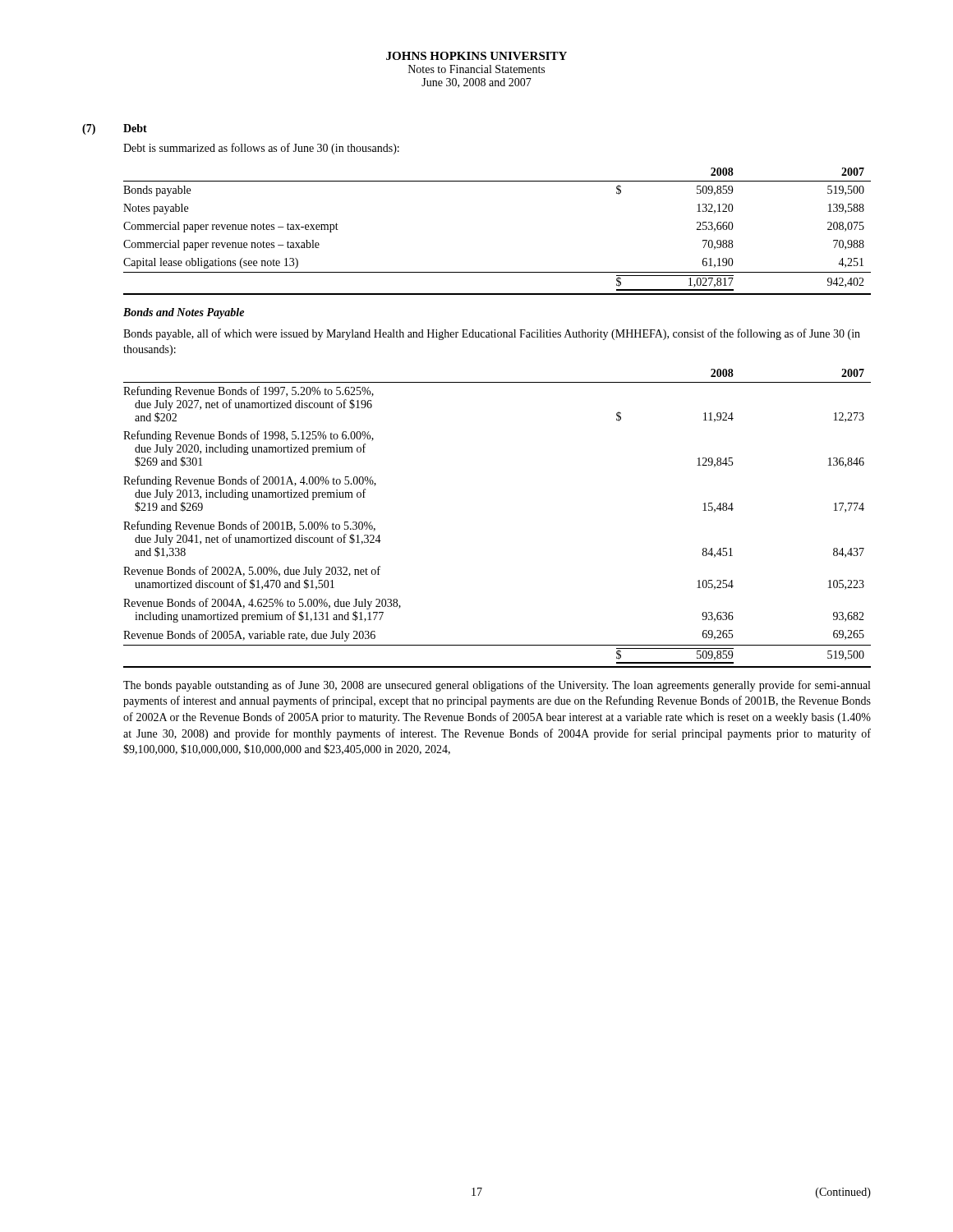Image resolution: width=953 pixels, height=1232 pixels.
Task: Navigate to the element starting "(7) Debt"
Action: point(115,129)
